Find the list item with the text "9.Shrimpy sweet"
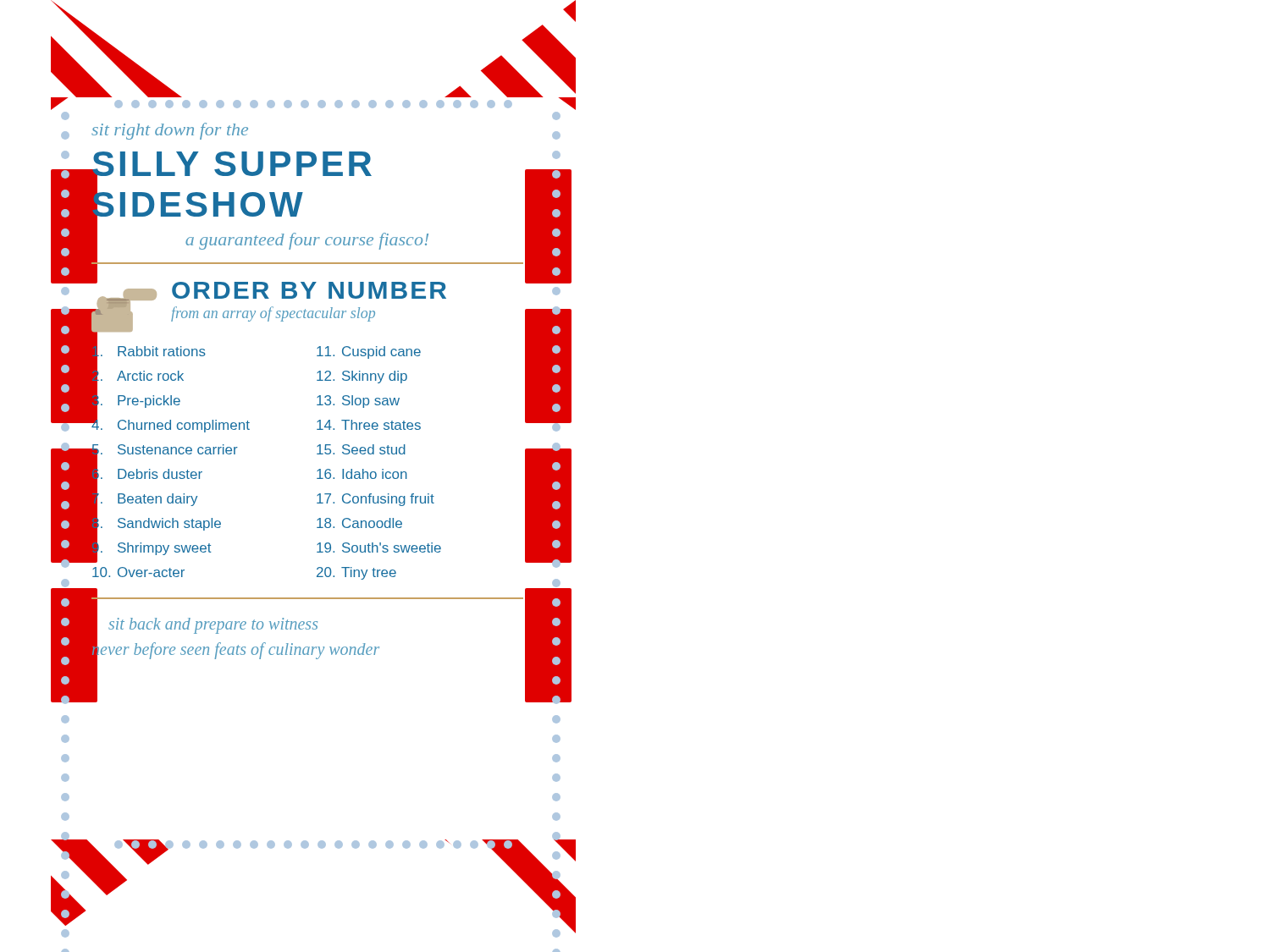This screenshot has height=952, width=1270. pos(151,548)
